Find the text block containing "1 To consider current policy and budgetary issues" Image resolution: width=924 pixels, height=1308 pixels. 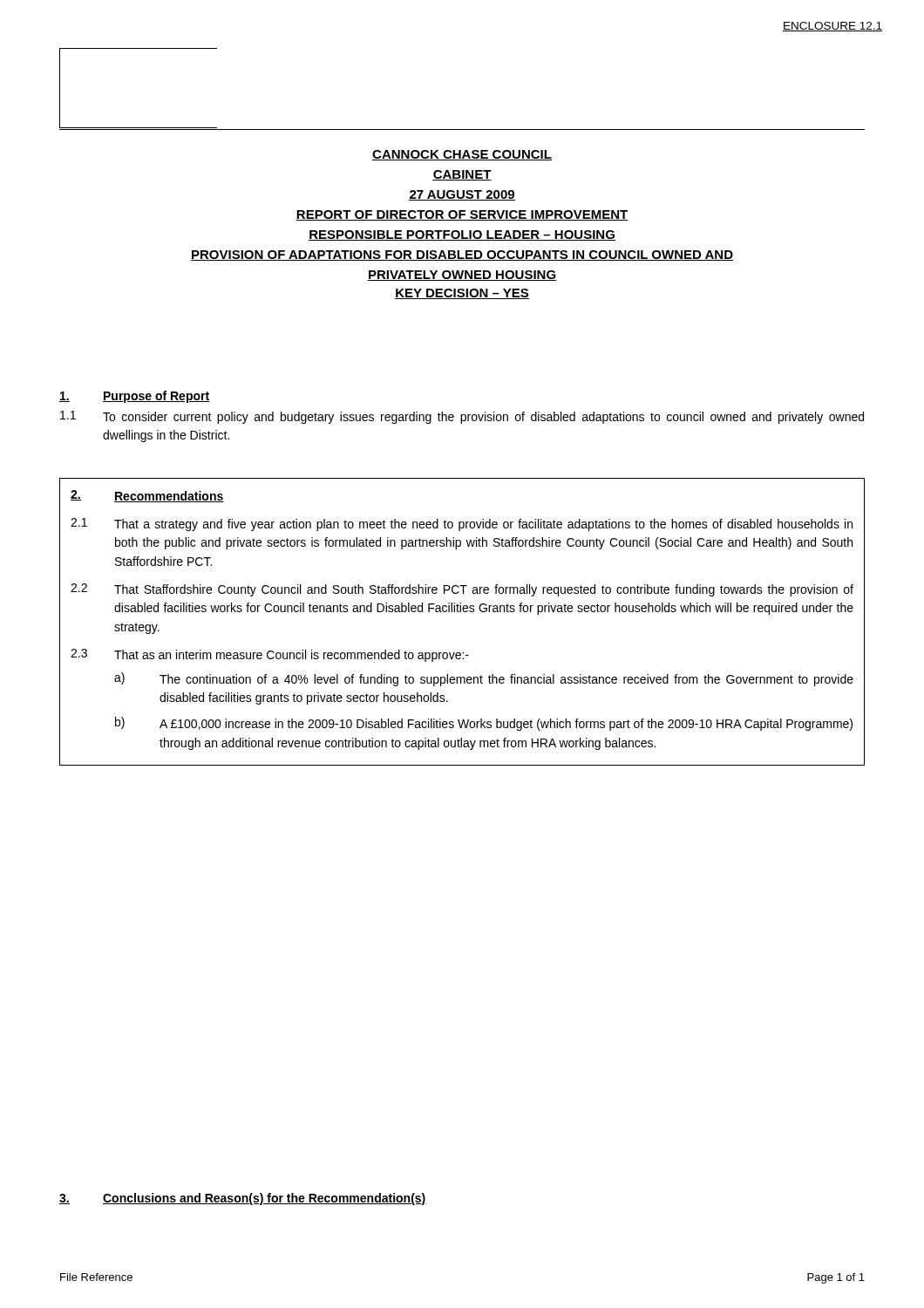[x=462, y=426]
